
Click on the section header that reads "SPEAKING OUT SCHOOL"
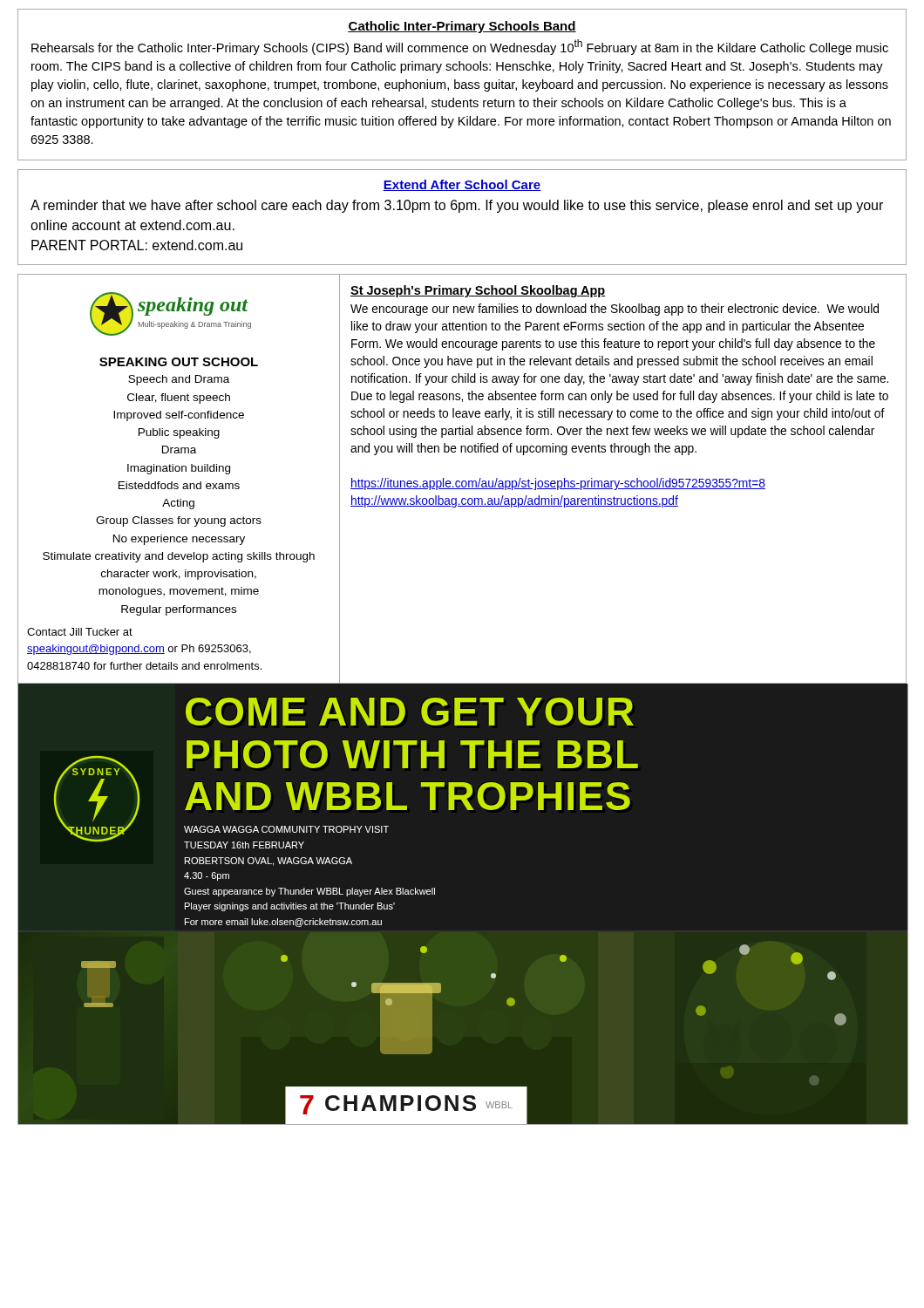(x=179, y=362)
